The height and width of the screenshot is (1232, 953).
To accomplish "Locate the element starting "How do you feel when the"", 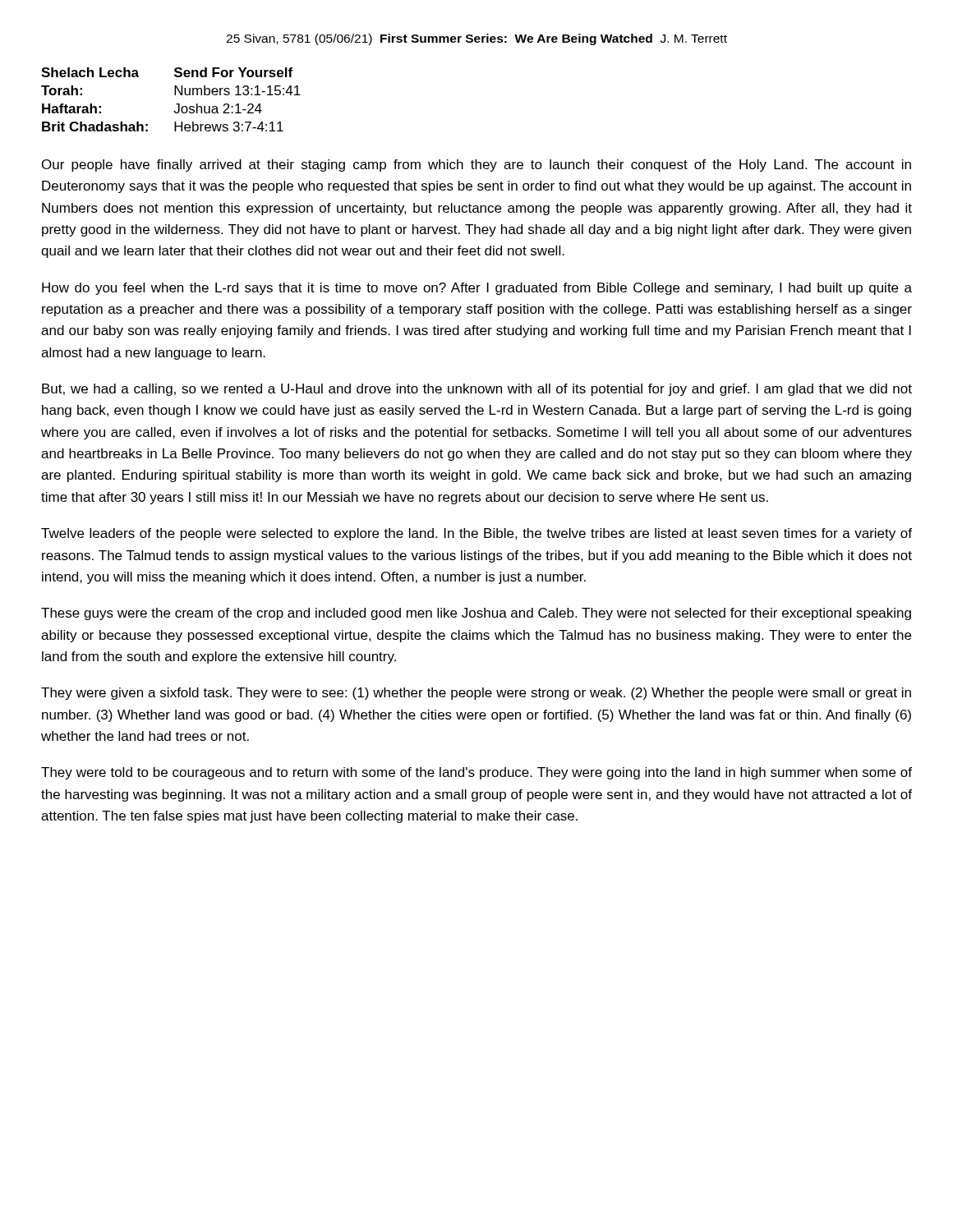I will (476, 320).
